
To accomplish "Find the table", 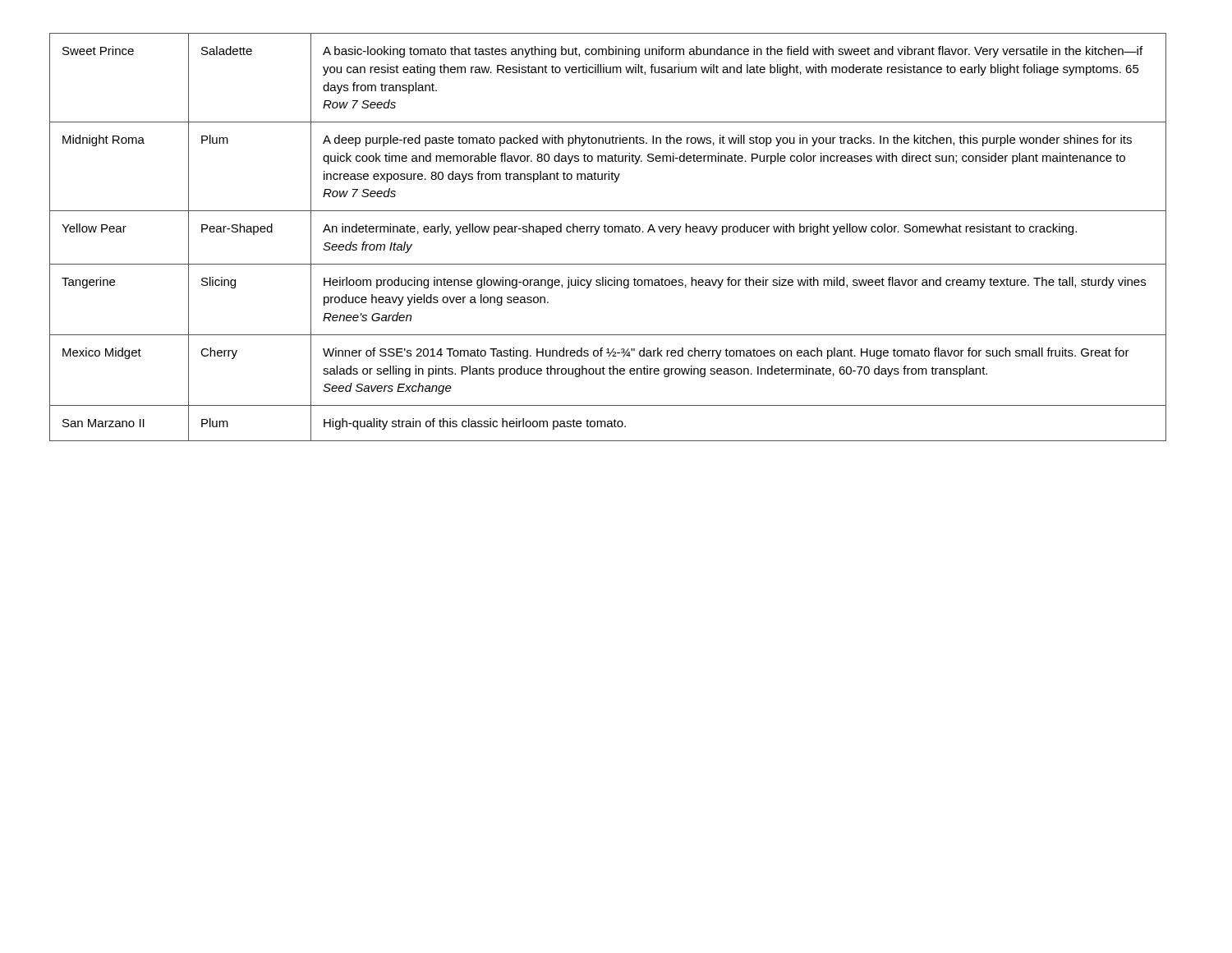I will pyautogui.click(x=616, y=237).
